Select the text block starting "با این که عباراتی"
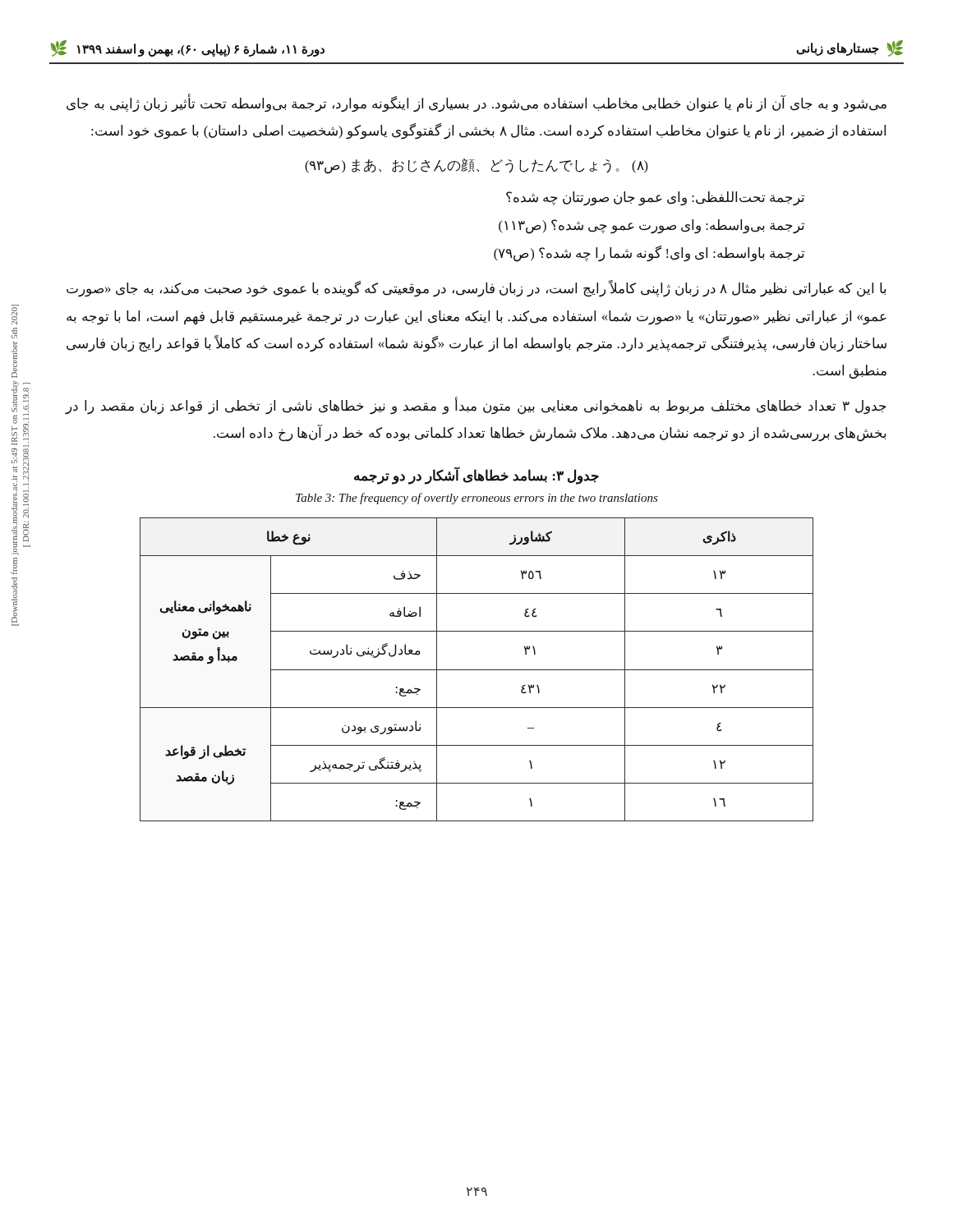 476,330
